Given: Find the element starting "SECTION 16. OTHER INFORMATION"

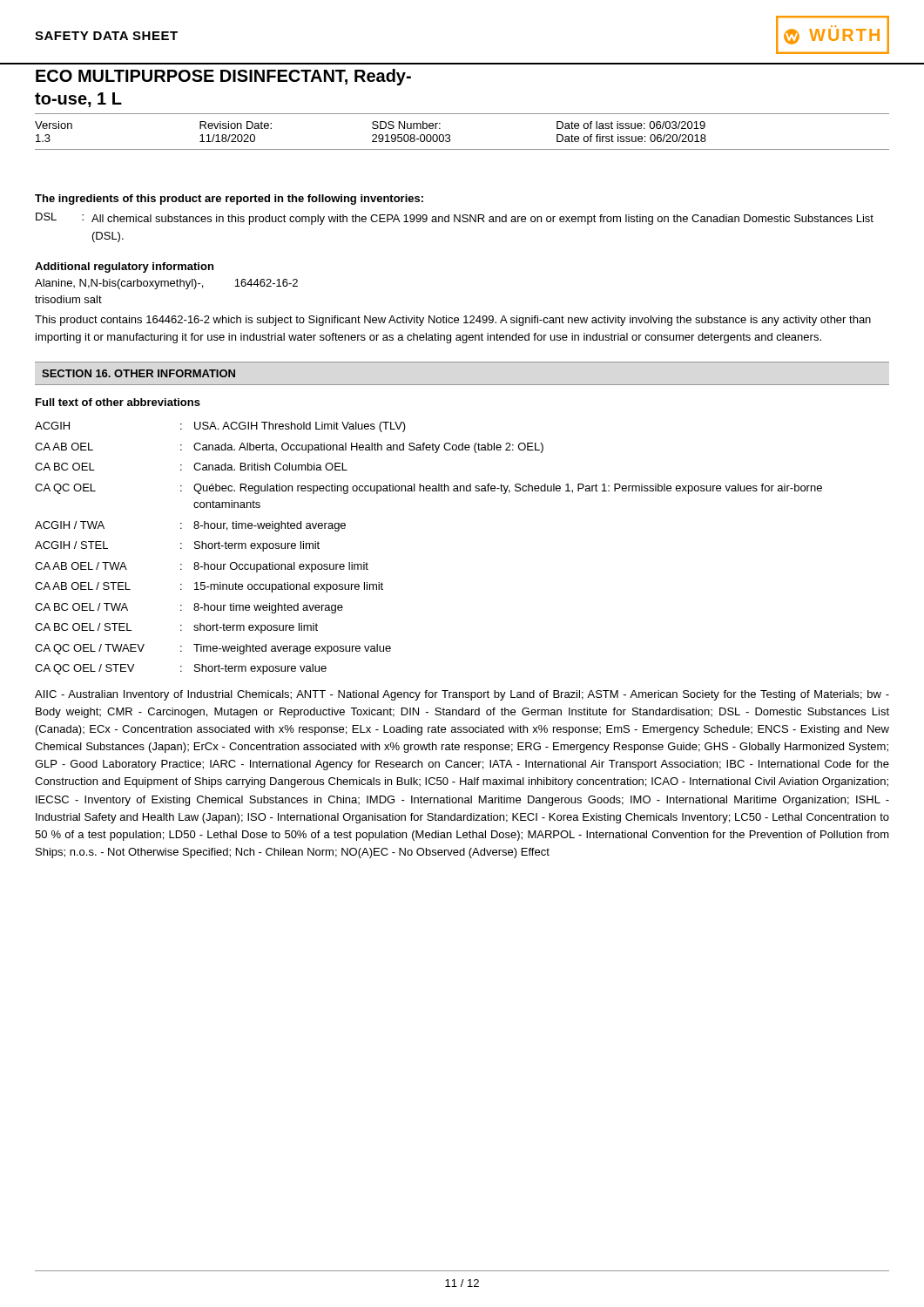Looking at the screenshot, I should [139, 374].
